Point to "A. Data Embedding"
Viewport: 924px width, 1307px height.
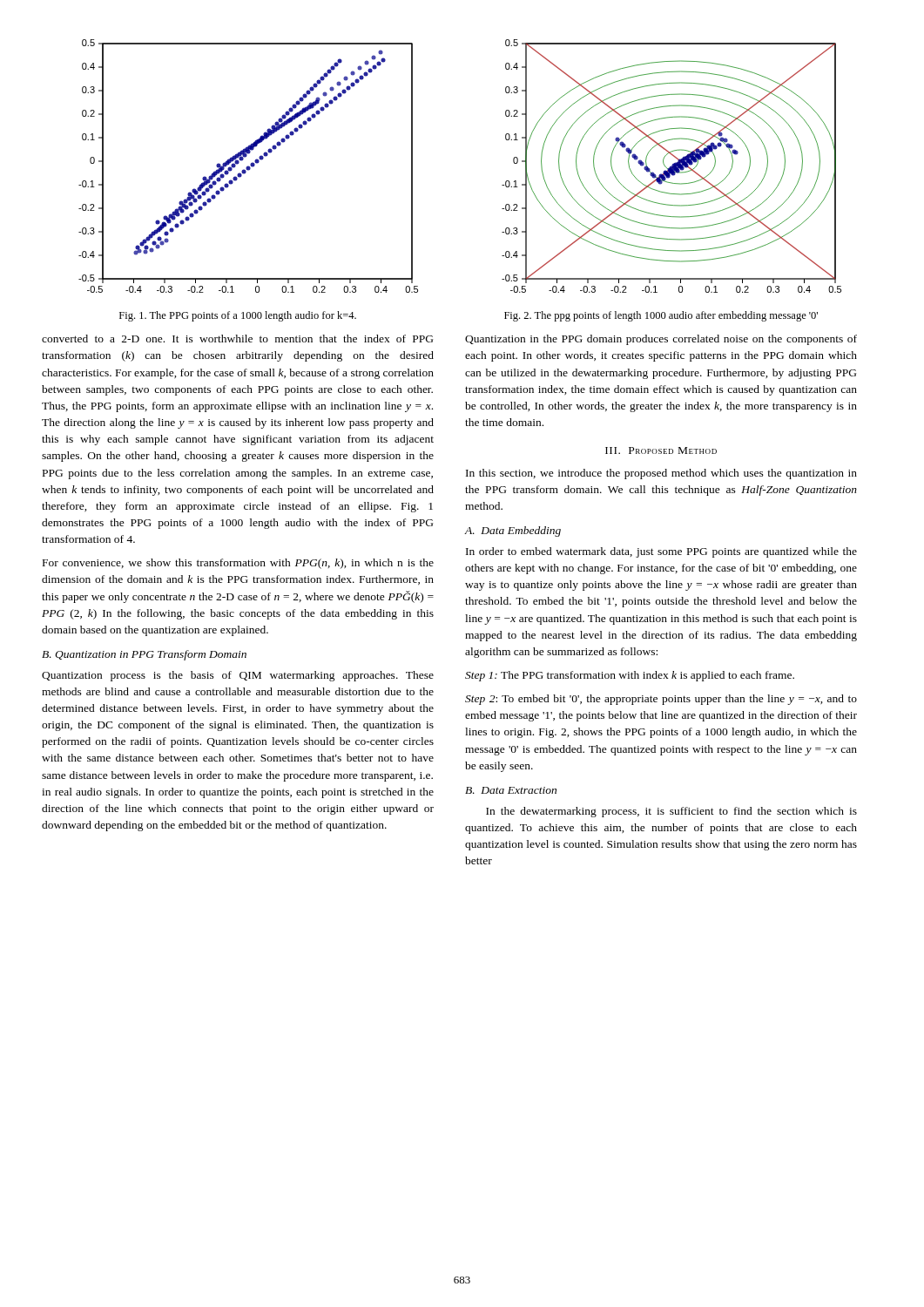coord(513,531)
